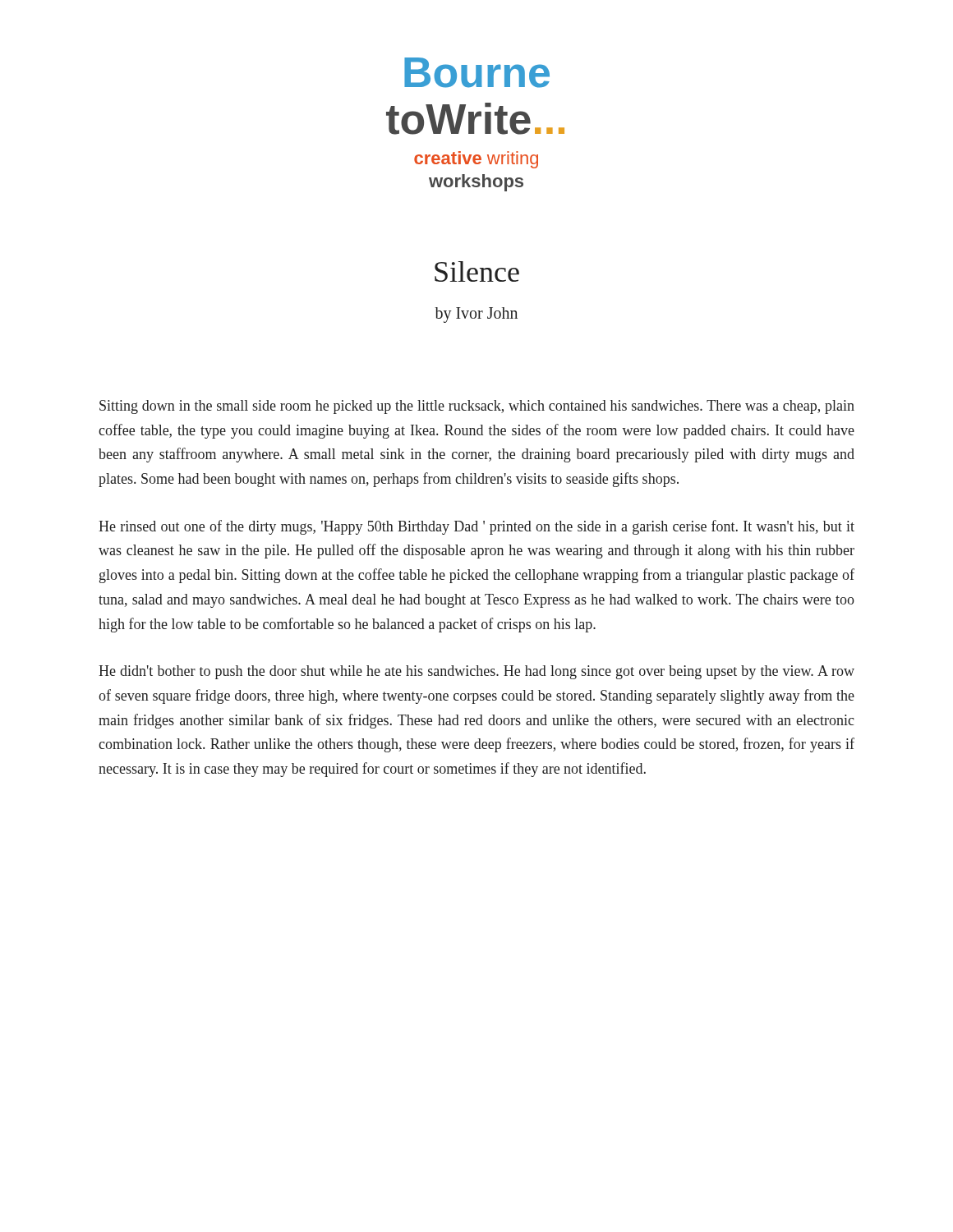
Task: Where is the passage that starts "Sitting down in the small side room"?
Action: click(x=476, y=442)
